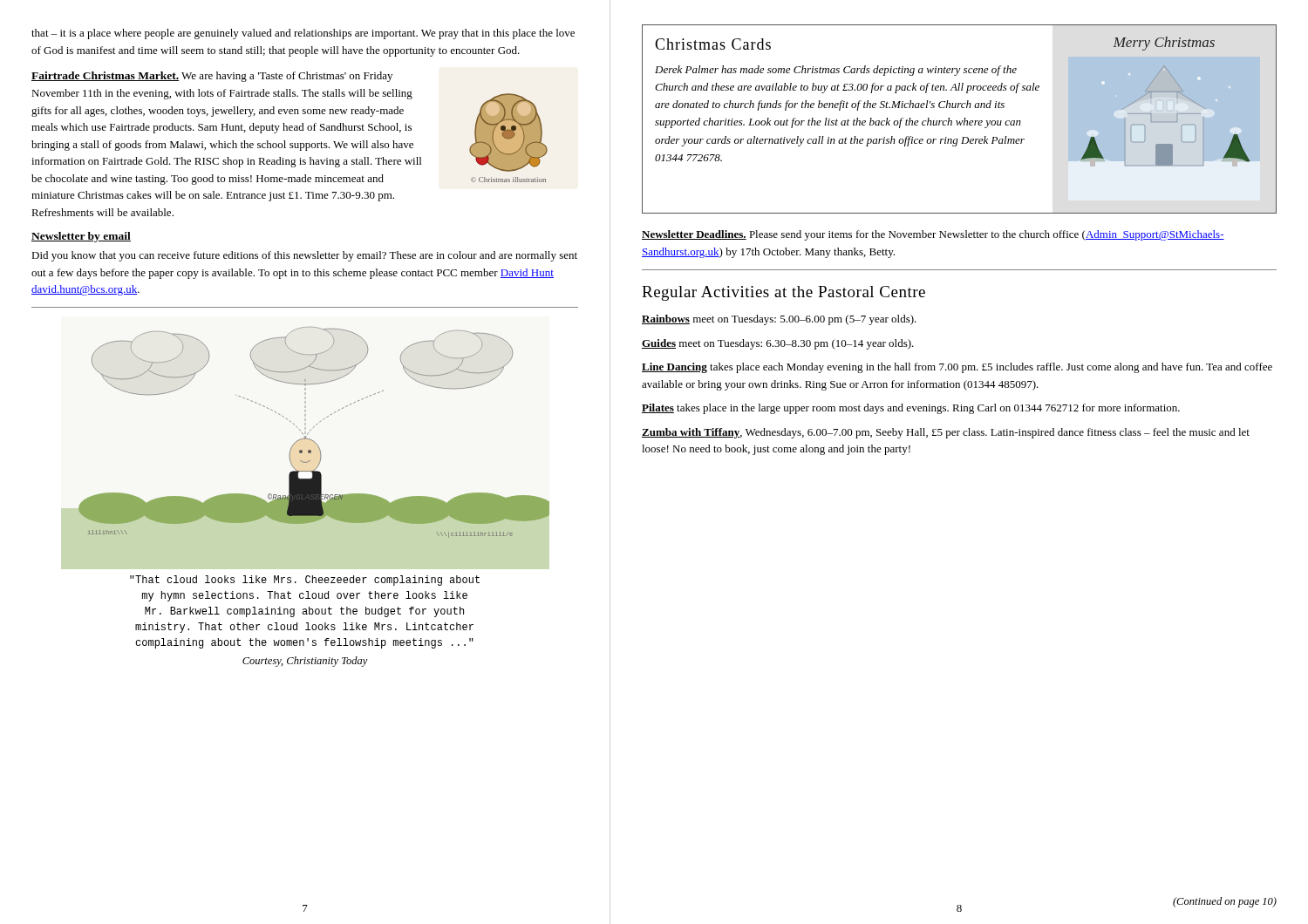Locate the text starting "Derek Palmer has made some"

coord(847,113)
